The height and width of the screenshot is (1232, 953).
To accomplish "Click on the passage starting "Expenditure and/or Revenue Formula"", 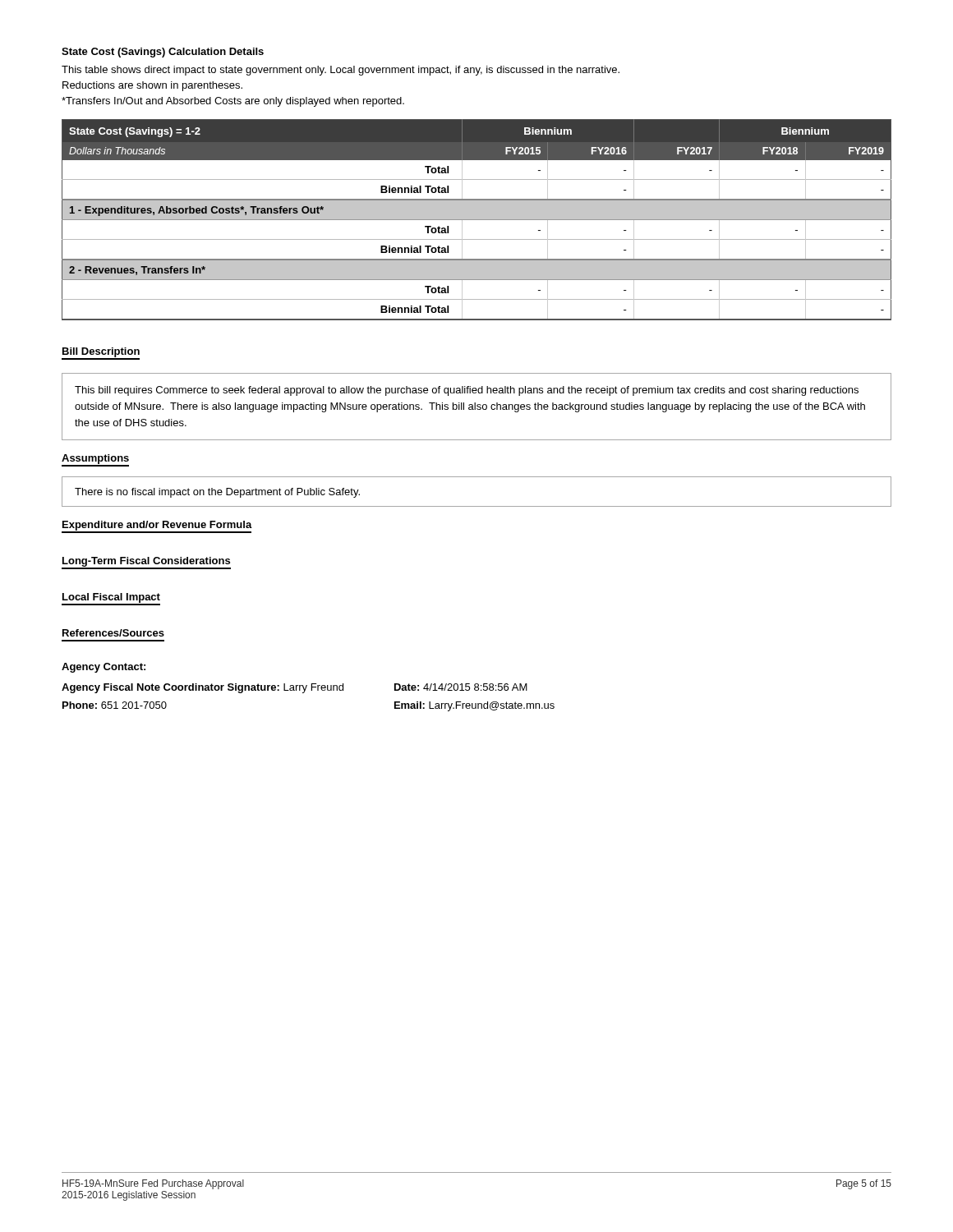I will [x=157, y=525].
